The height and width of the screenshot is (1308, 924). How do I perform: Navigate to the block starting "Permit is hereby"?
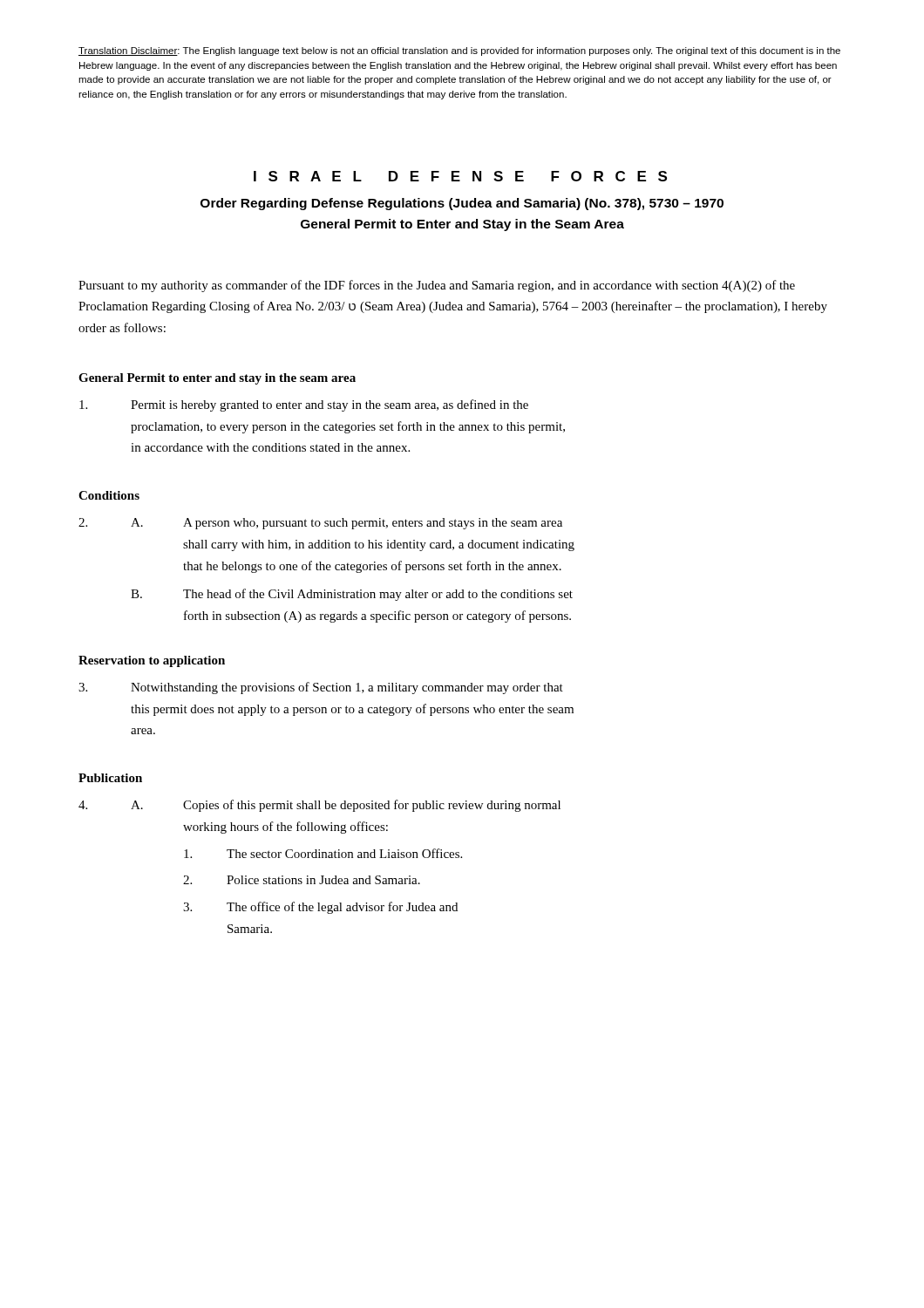462,426
